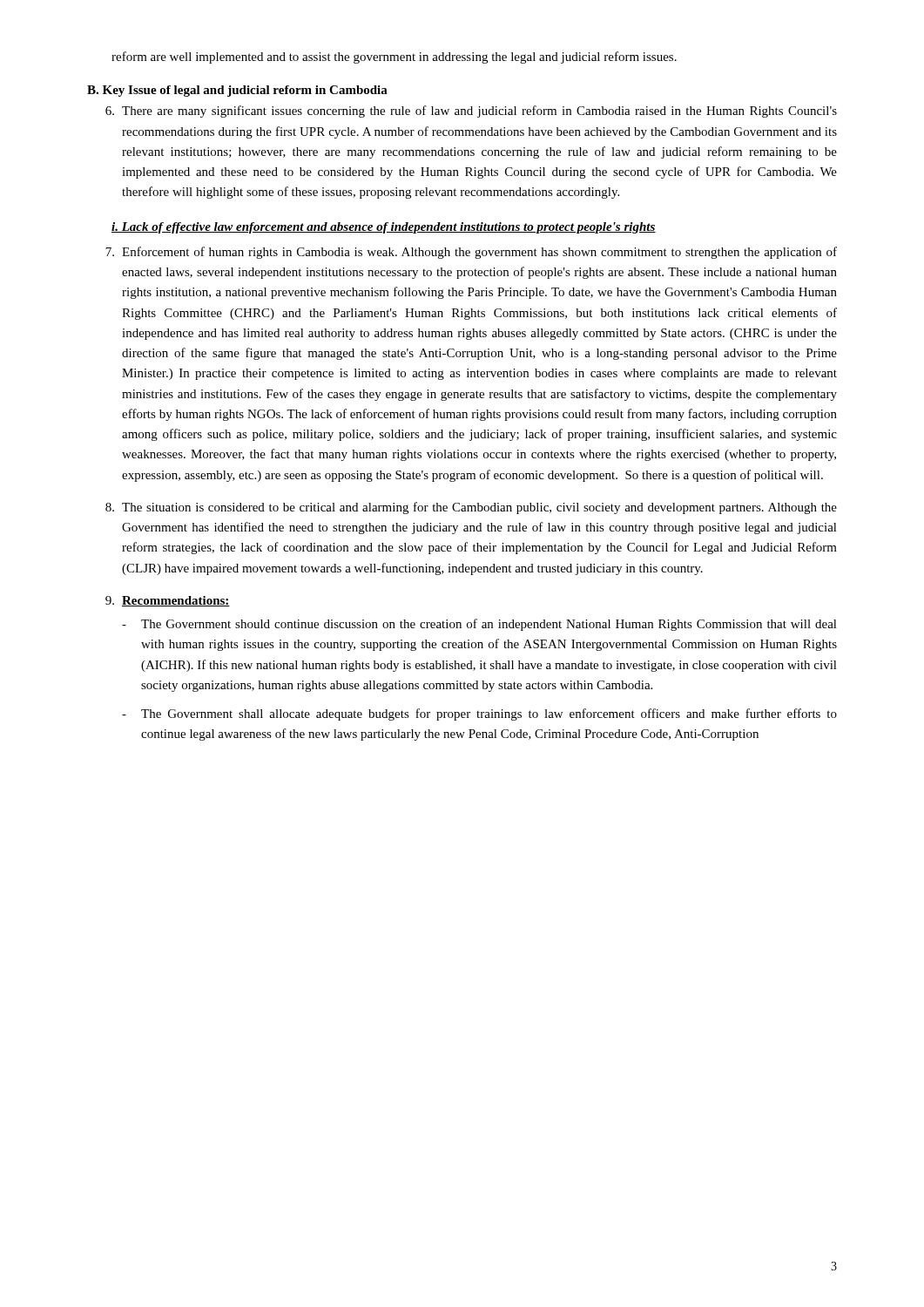Viewport: 924px width, 1307px height.
Task: Find the text block starting "- The Government shall allocate adequate budgets for"
Action: click(x=479, y=724)
